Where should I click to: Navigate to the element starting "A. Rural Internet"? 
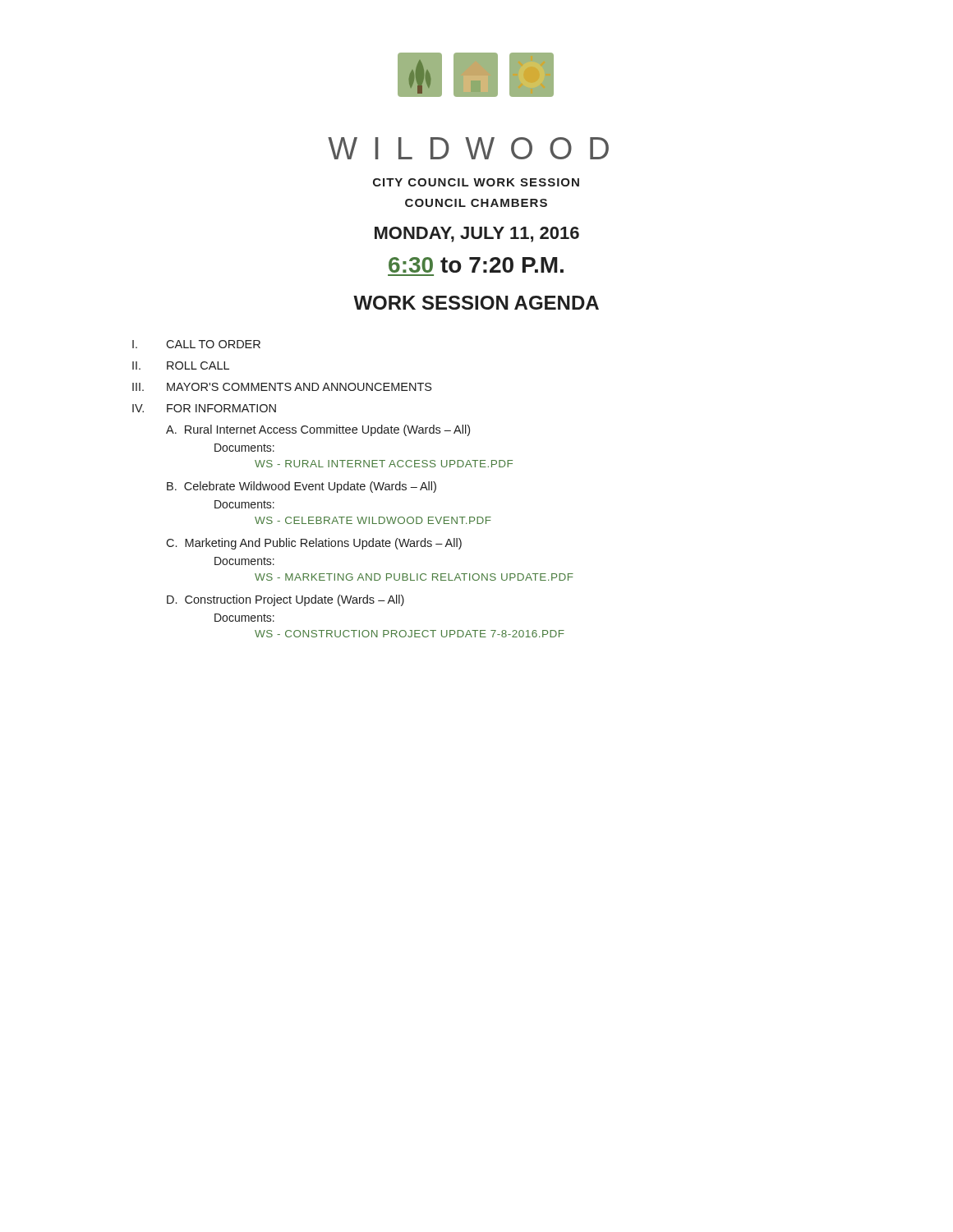click(318, 430)
